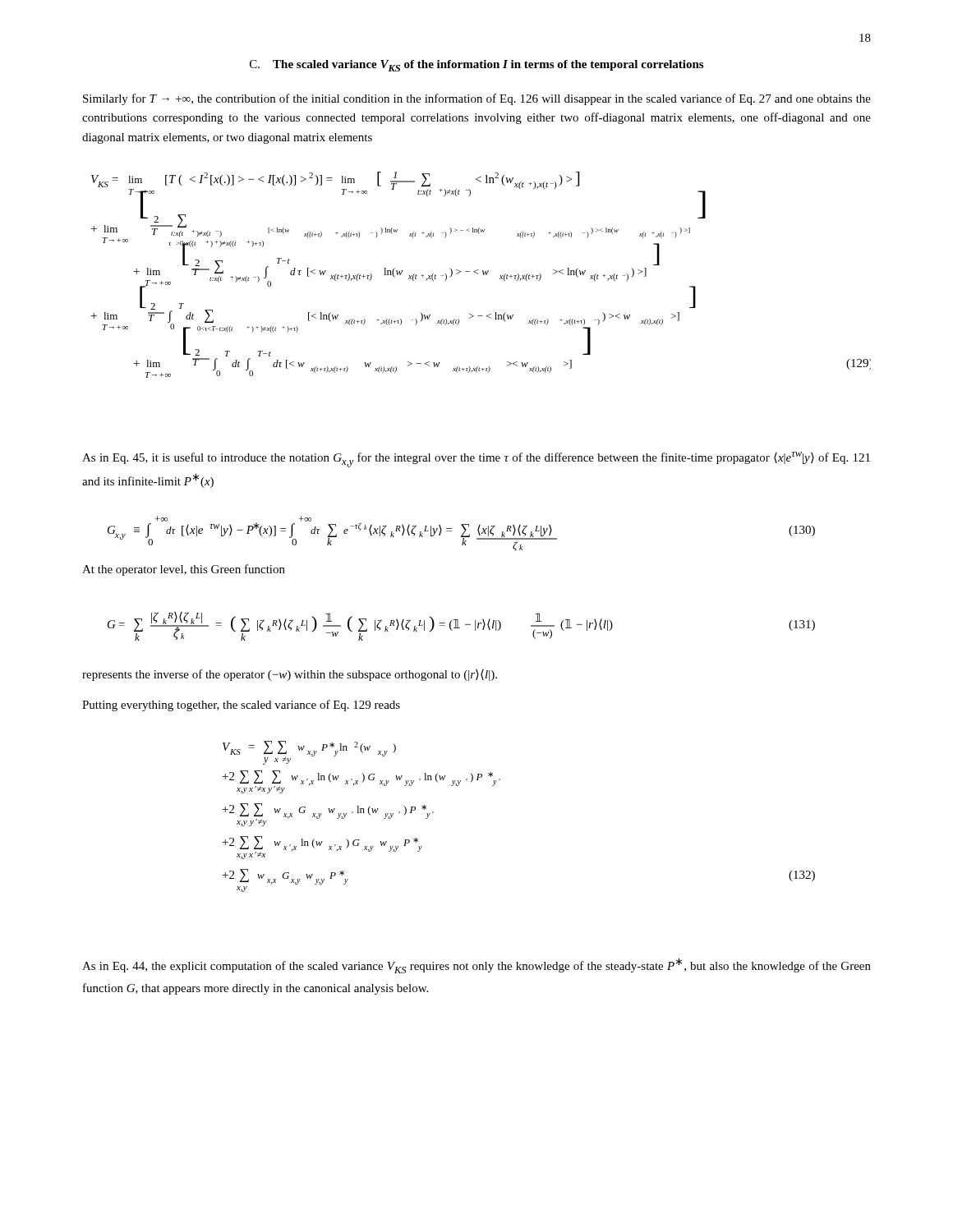Screen dimensions: 1232x953
Task: Navigate to the block starting "At the operator"
Action: (184, 569)
